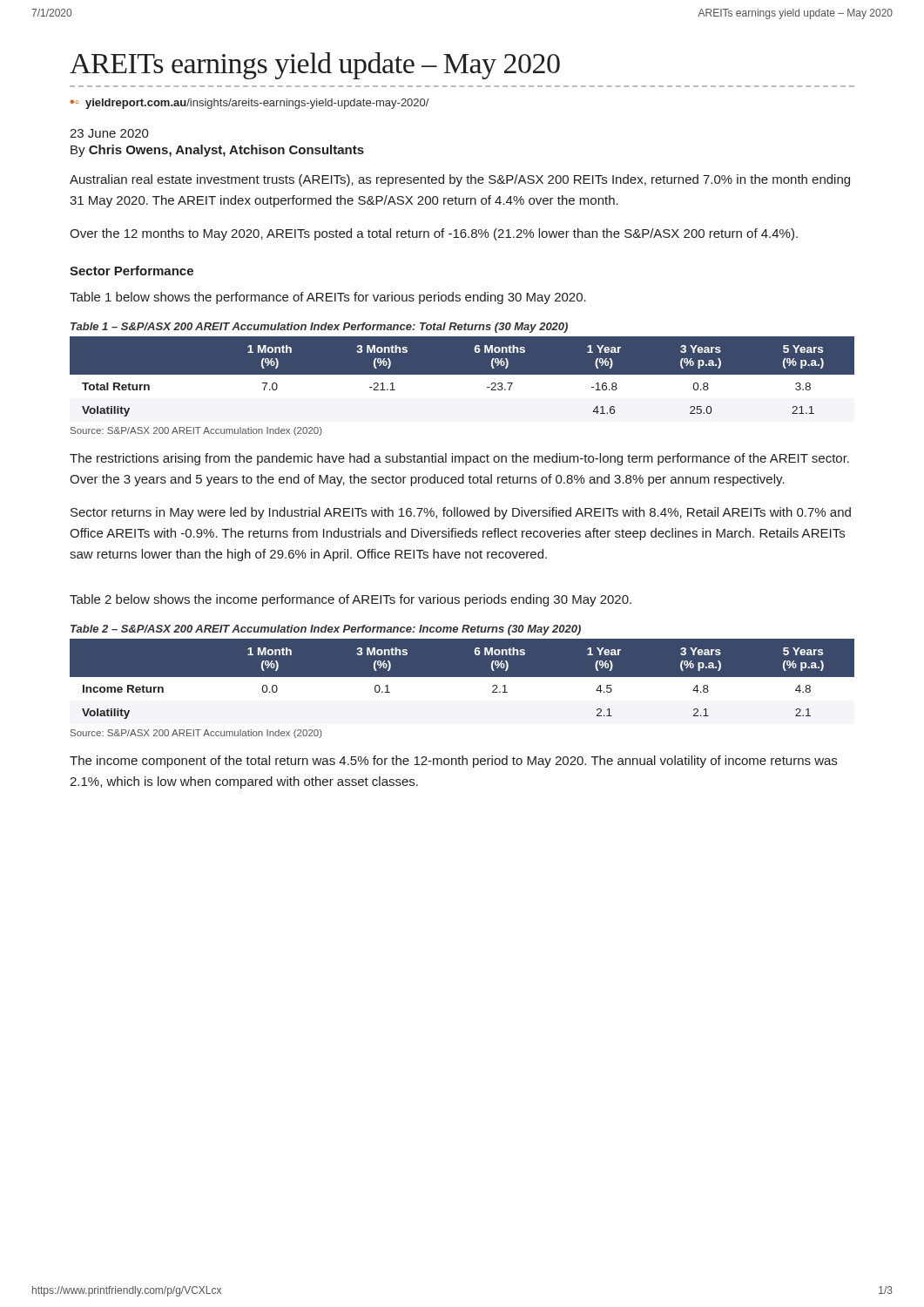Image resolution: width=924 pixels, height=1307 pixels.
Task: Point to the region starting "Table 1 – S&P/ASX 200 AREIT Accumulation Index"
Action: [319, 326]
